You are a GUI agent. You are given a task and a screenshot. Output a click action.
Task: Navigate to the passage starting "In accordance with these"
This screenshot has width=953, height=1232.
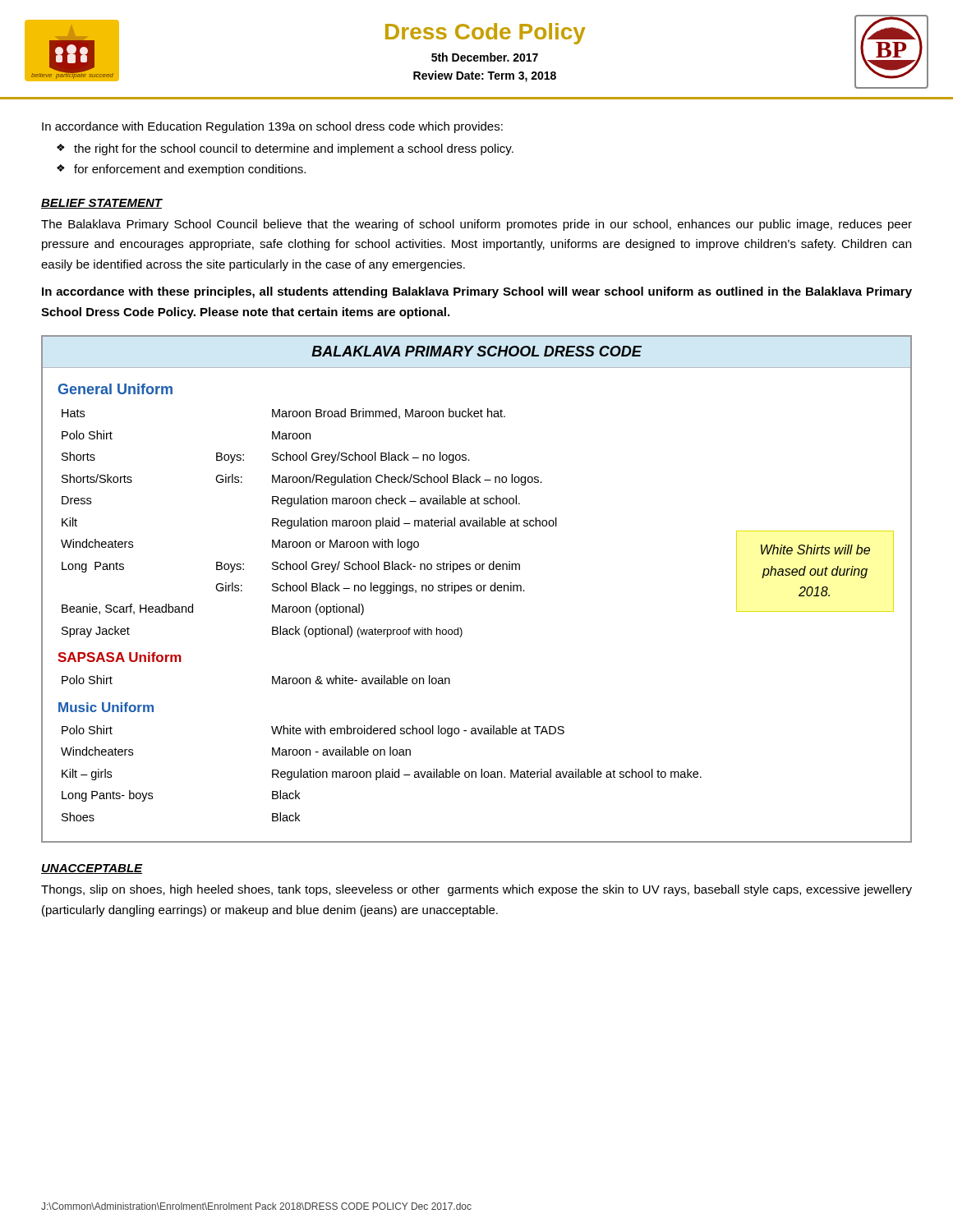click(476, 301)
